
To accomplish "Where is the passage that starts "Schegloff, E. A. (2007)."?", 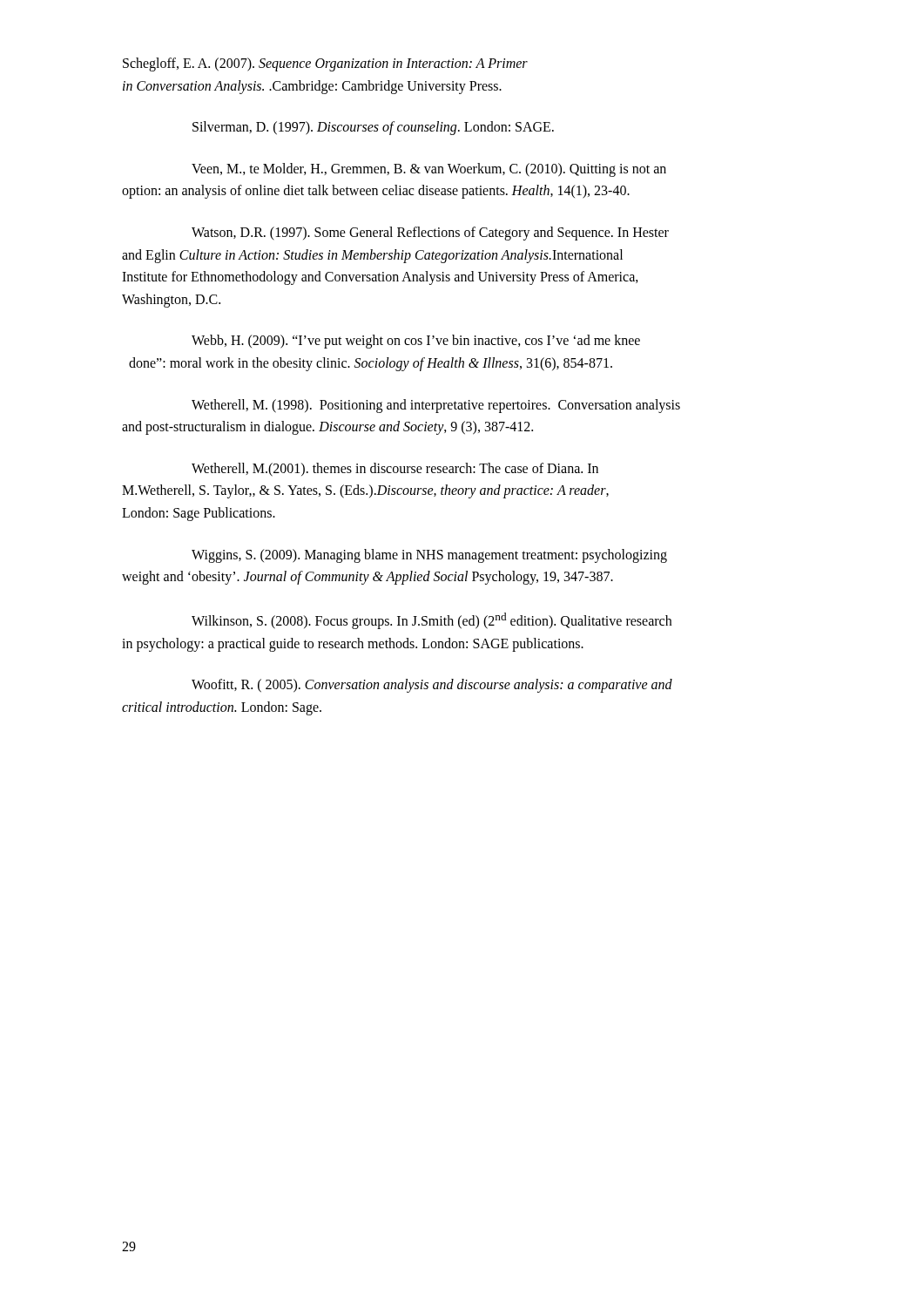I will [x=479, y=75].
